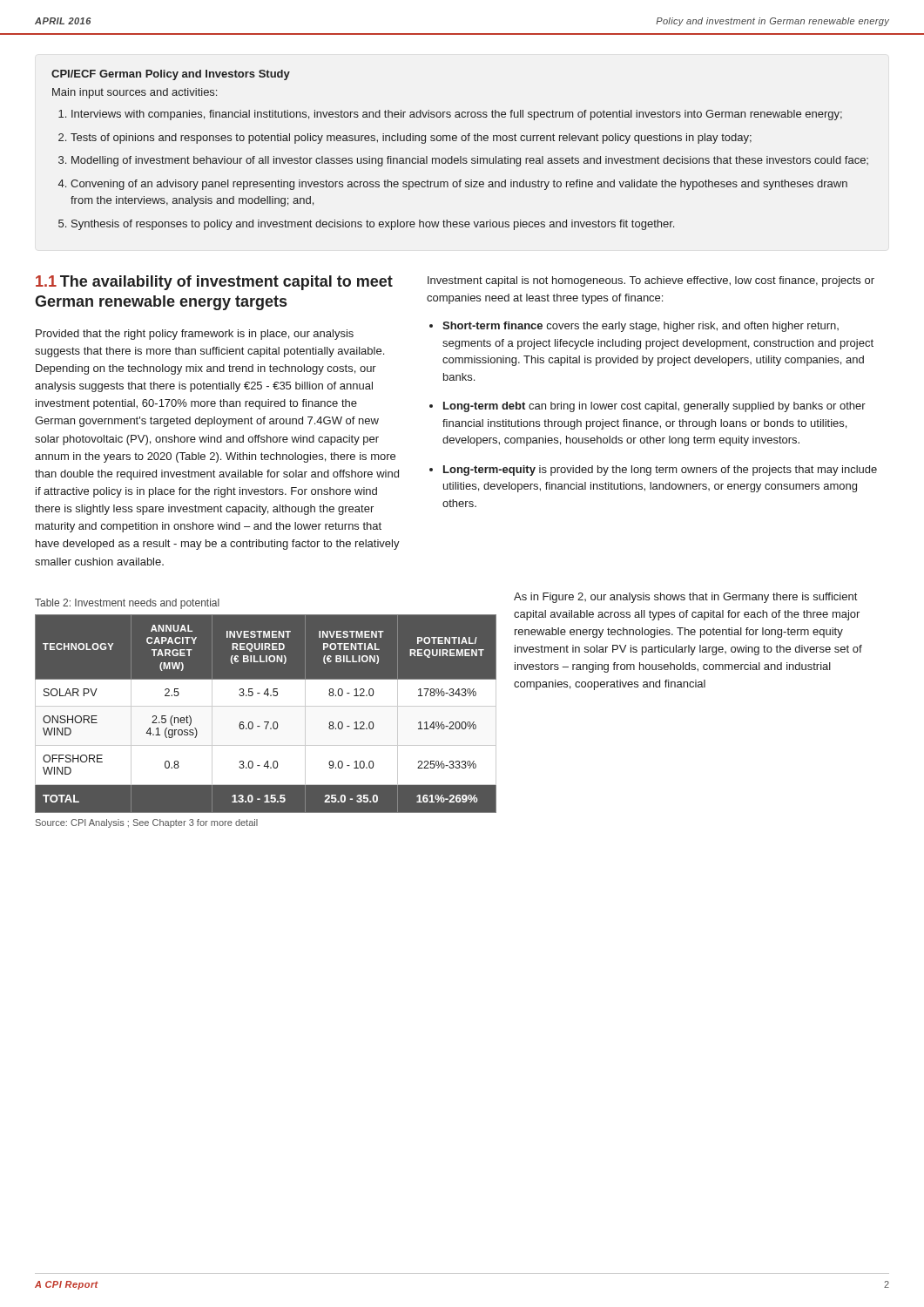Find the block on this page that starts "As in Figure 2, our"
Viewport: 924px width, 1307px height.
tap(688, 640)
